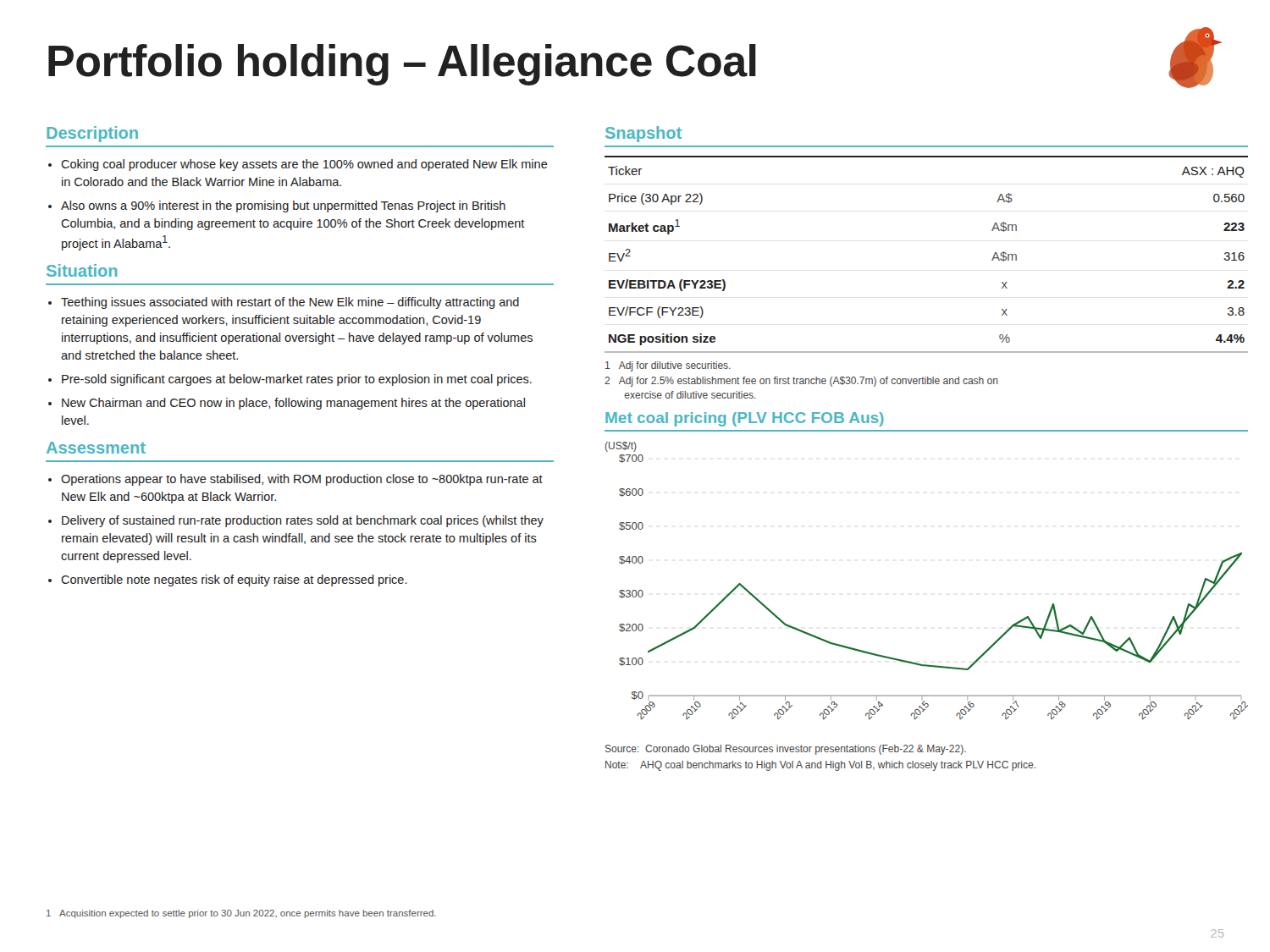Click on the caption with the text "Source: Coronado Global Resources investor"
Viewport: 1270px width, 952px height.
pyautogui.click(x=820, y=757)
